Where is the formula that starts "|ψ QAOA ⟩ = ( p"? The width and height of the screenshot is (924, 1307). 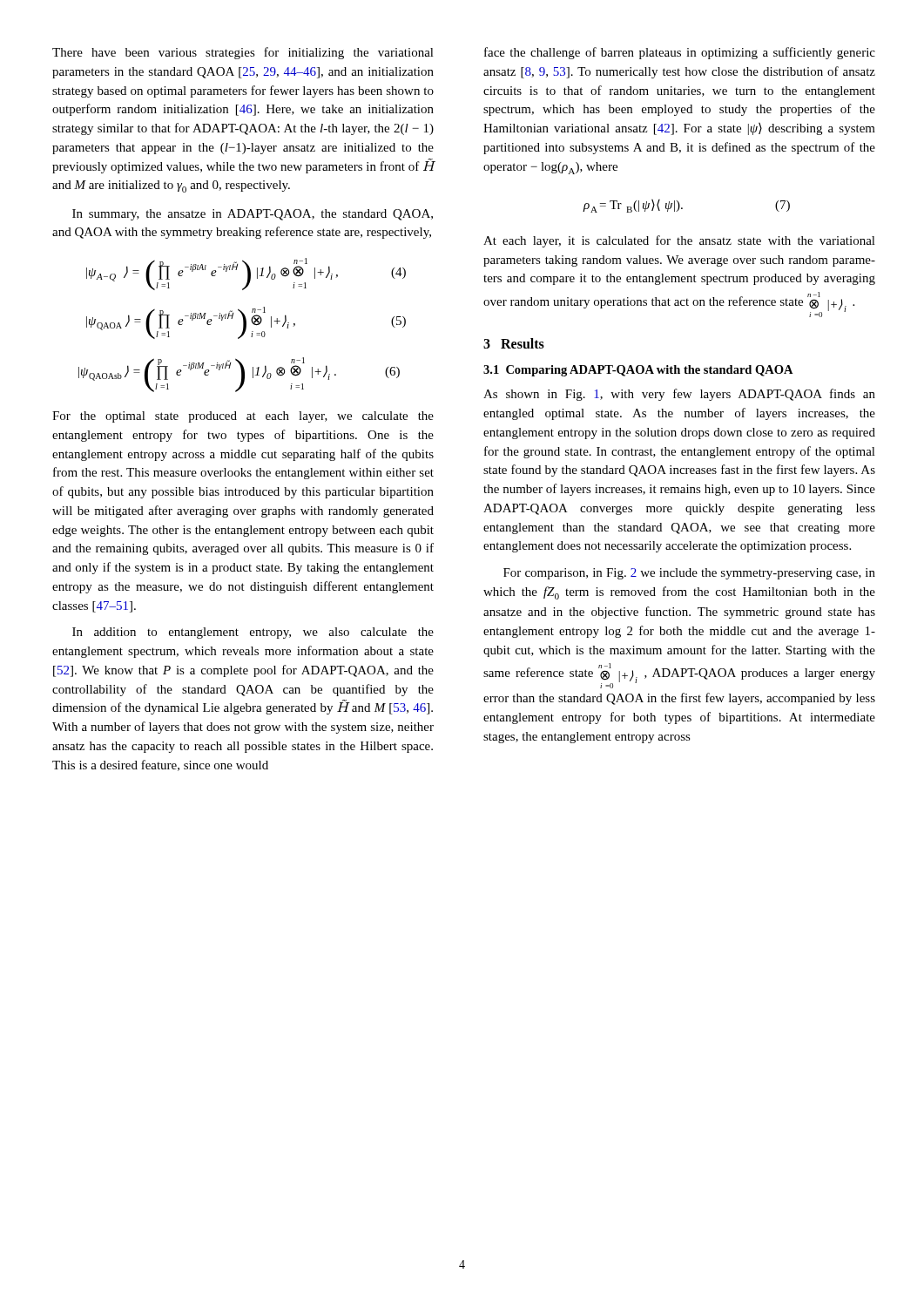[x=243, y=322]
